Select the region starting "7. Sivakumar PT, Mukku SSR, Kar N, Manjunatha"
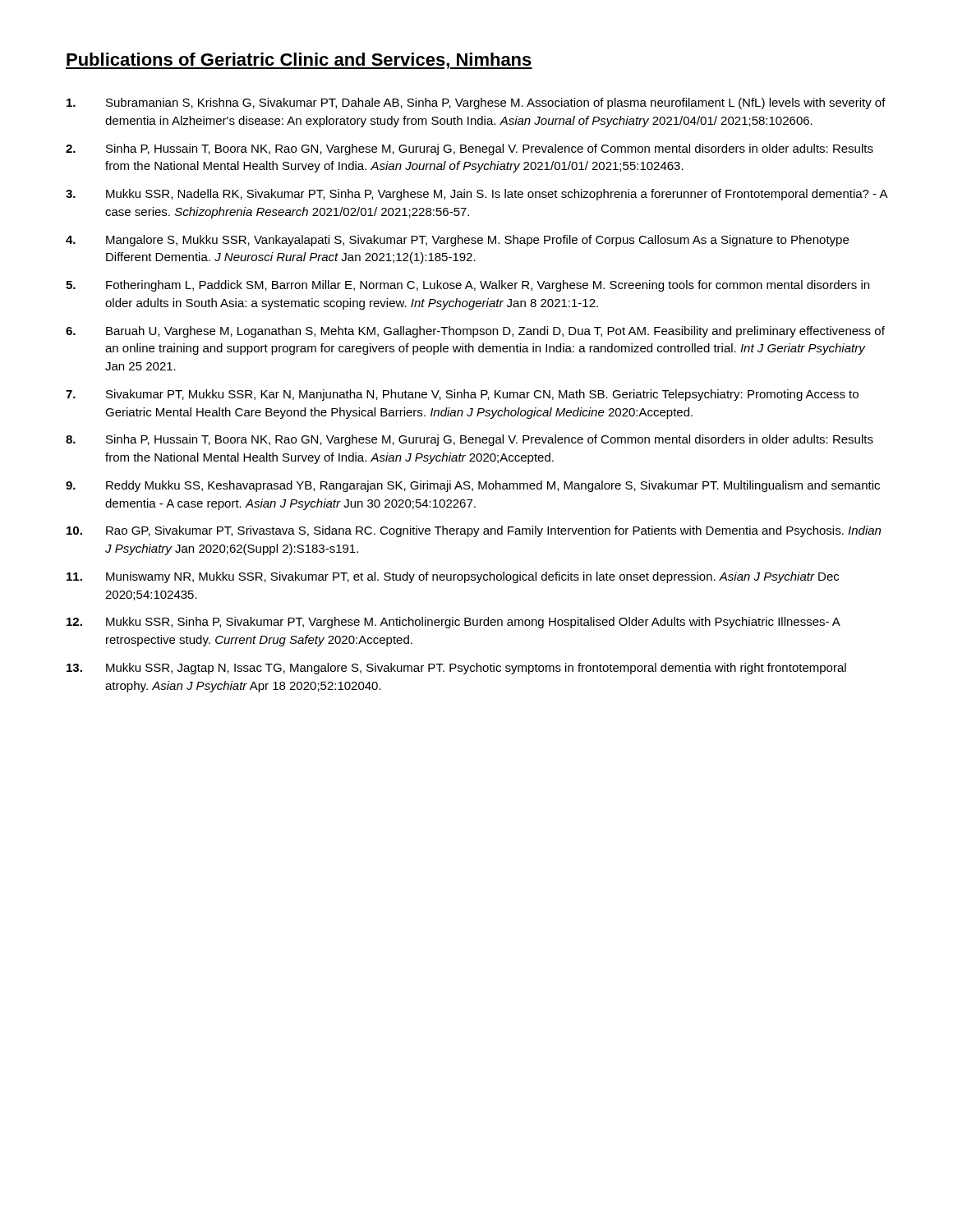953x1232 pixels. point(476,403)
